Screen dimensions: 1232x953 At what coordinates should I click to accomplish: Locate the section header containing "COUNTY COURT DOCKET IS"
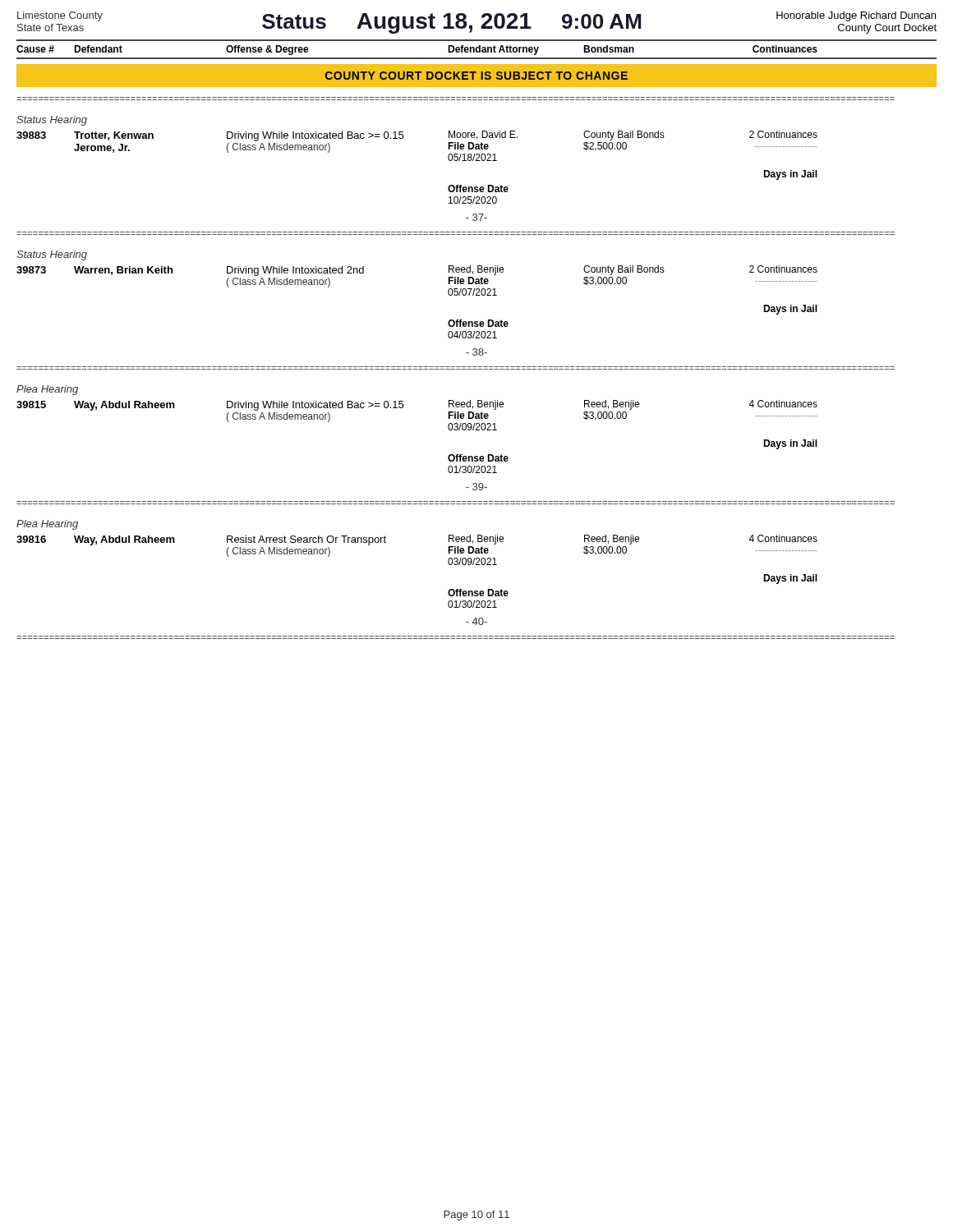tap(476, 76)
